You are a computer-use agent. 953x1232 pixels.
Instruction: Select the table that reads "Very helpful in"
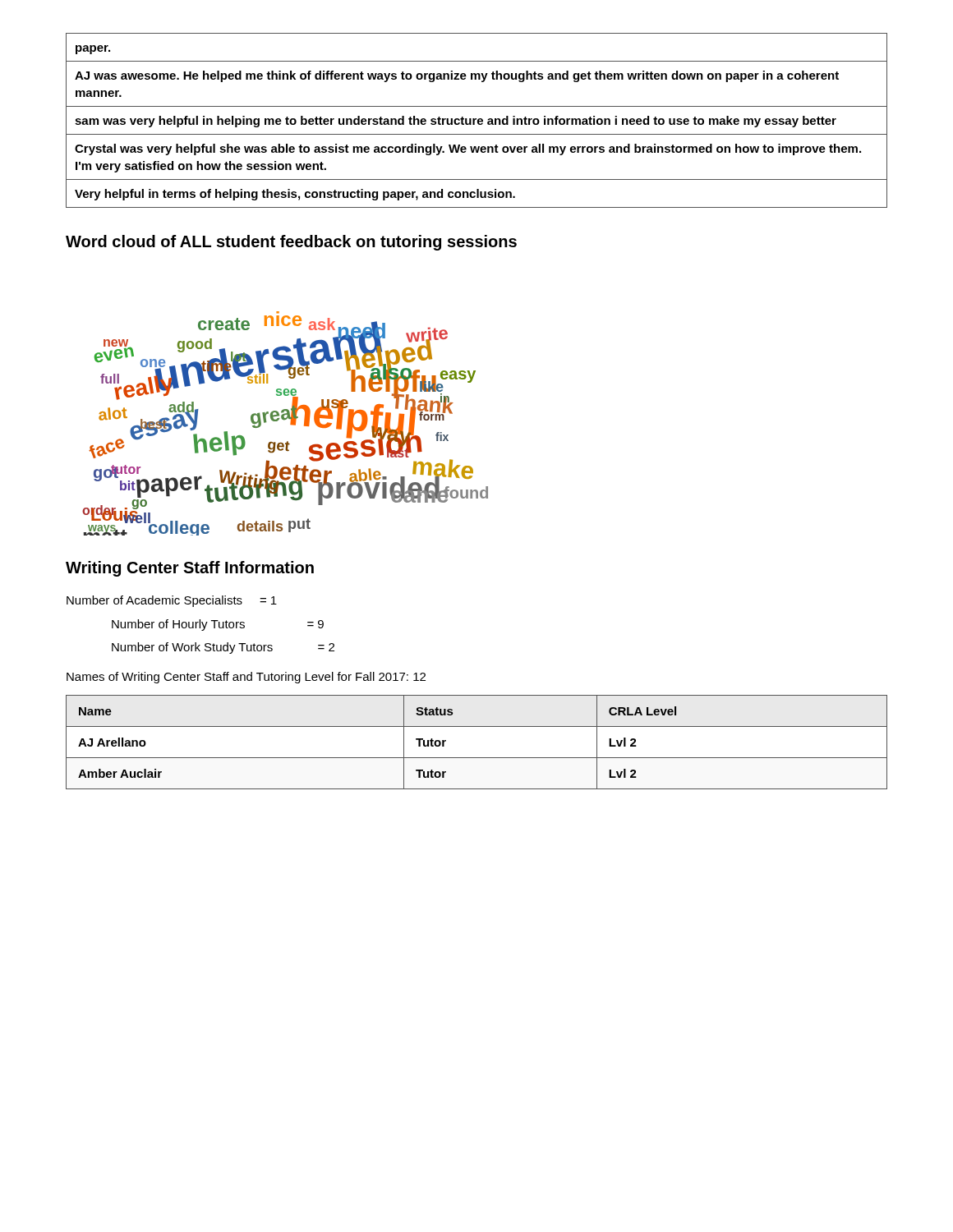point(476,120)
